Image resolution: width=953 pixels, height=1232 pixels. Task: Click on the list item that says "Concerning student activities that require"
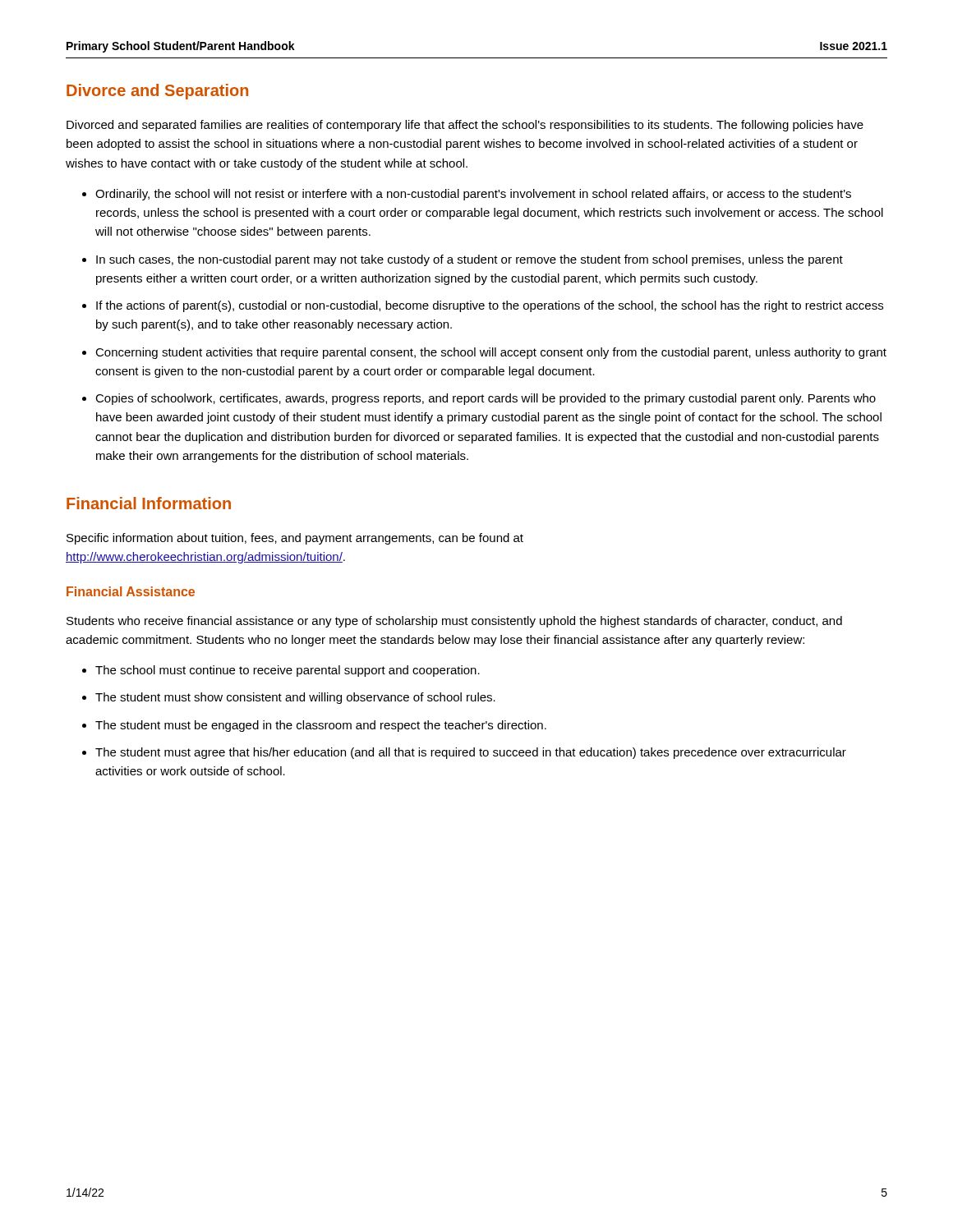point(491,361)
